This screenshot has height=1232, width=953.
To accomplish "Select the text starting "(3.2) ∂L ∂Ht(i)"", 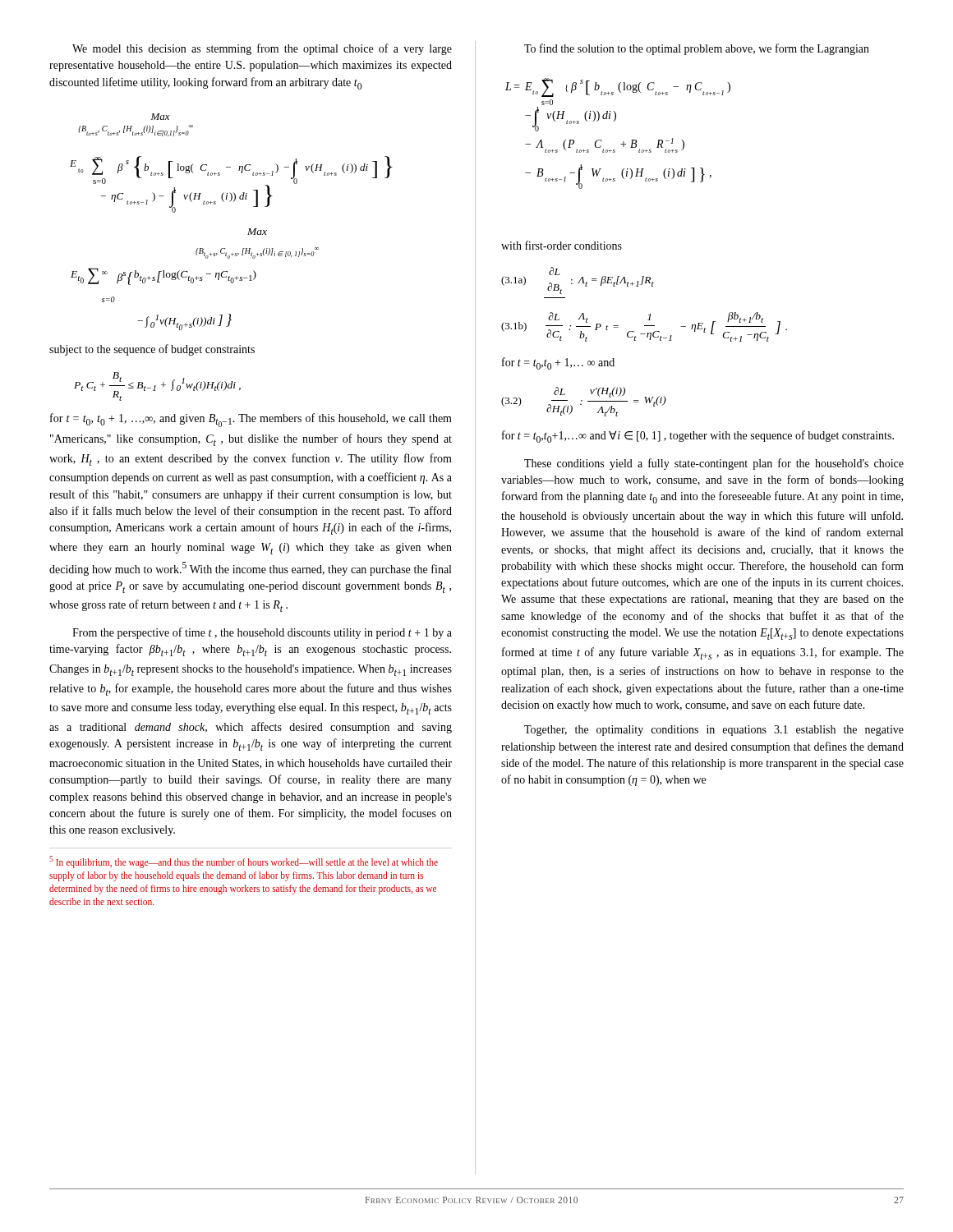I will pyautogui.click(x=584, y=401).
